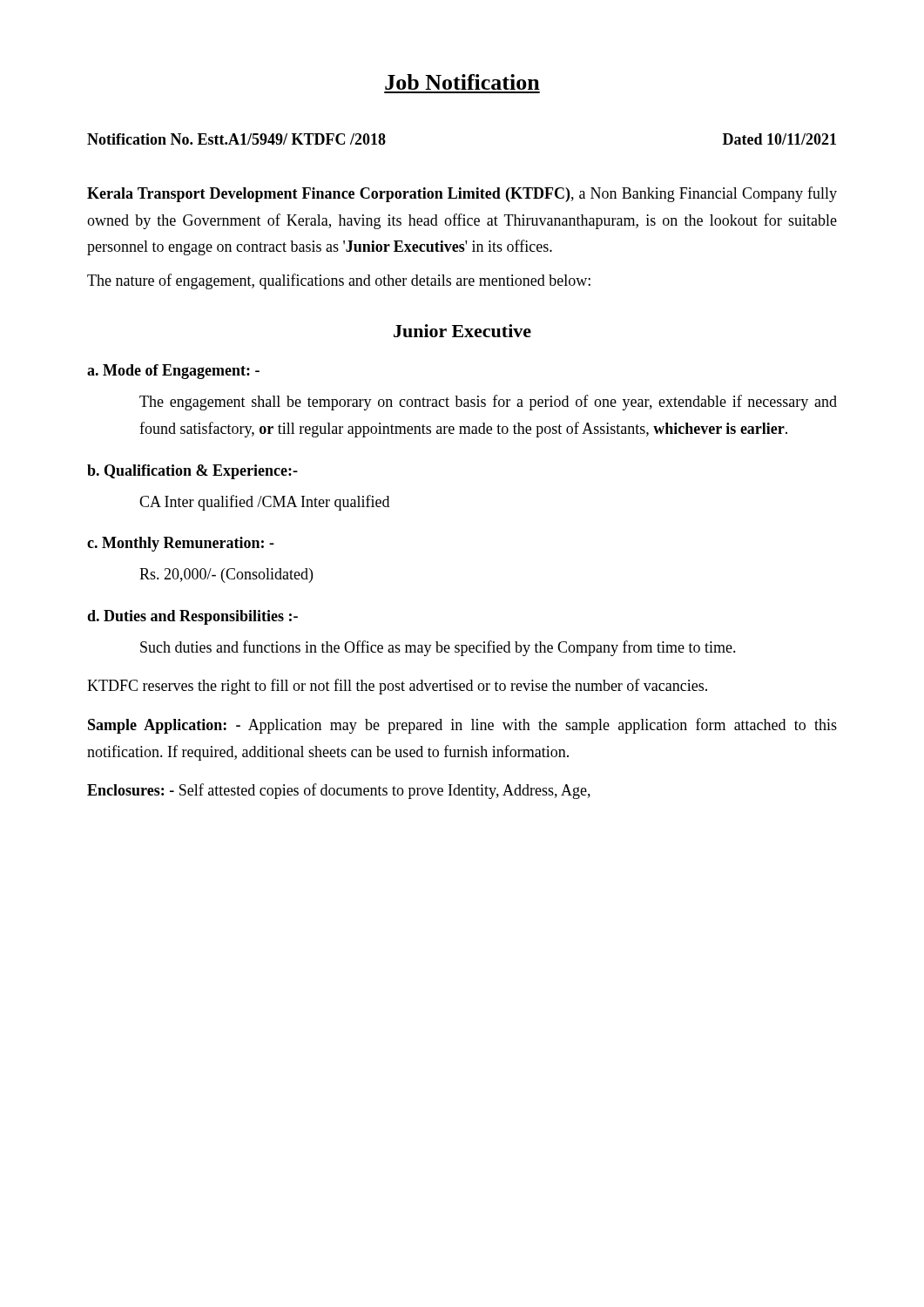Find the region starting "Notification No. Estt.A1/5949/ KTDFC /2018 Dated 10/11/2021"
This screenshot has width=924, height=1307.
click(234, 138)
